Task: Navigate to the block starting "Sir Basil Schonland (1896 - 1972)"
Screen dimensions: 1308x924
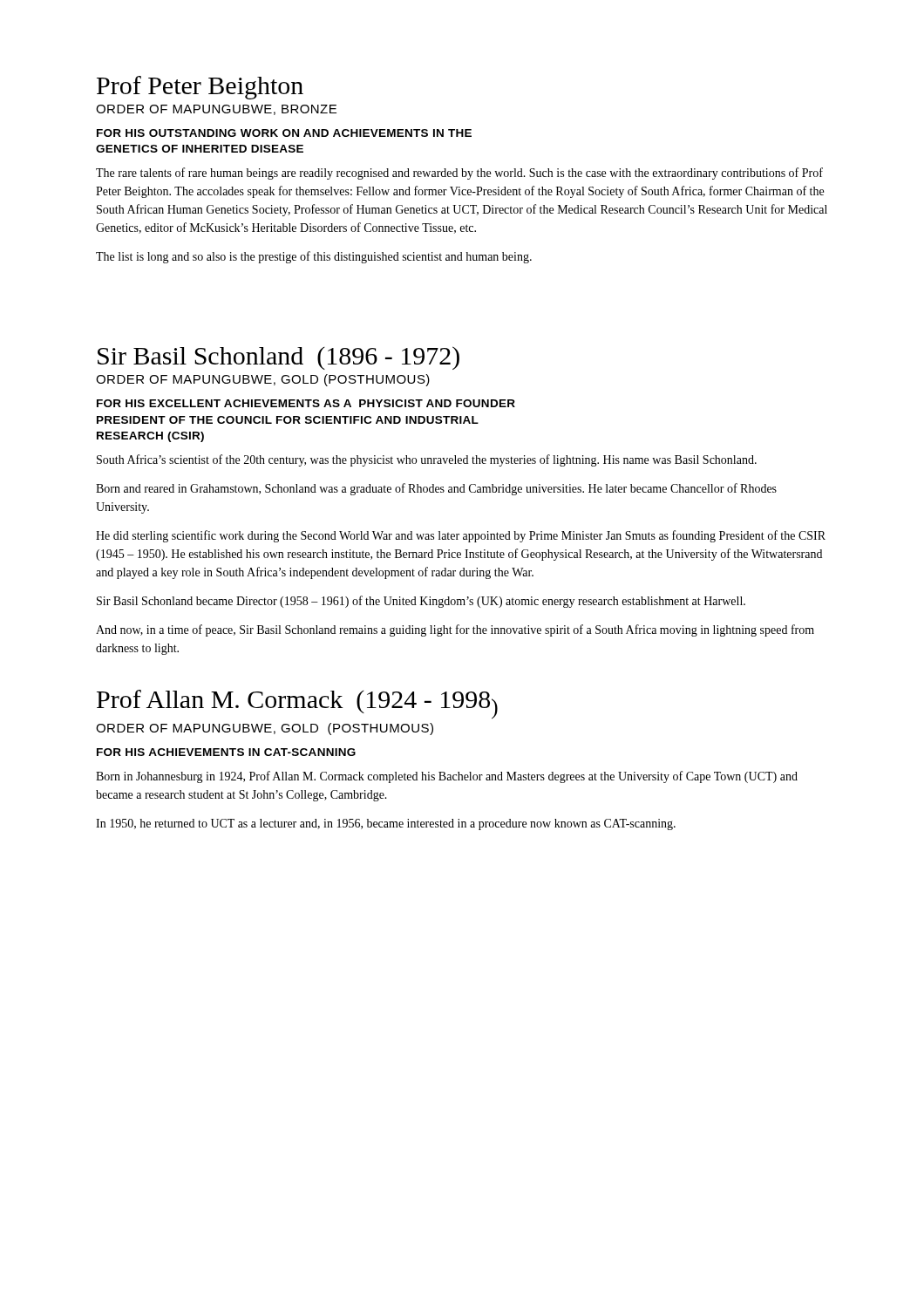Action: tap(462, 364)
